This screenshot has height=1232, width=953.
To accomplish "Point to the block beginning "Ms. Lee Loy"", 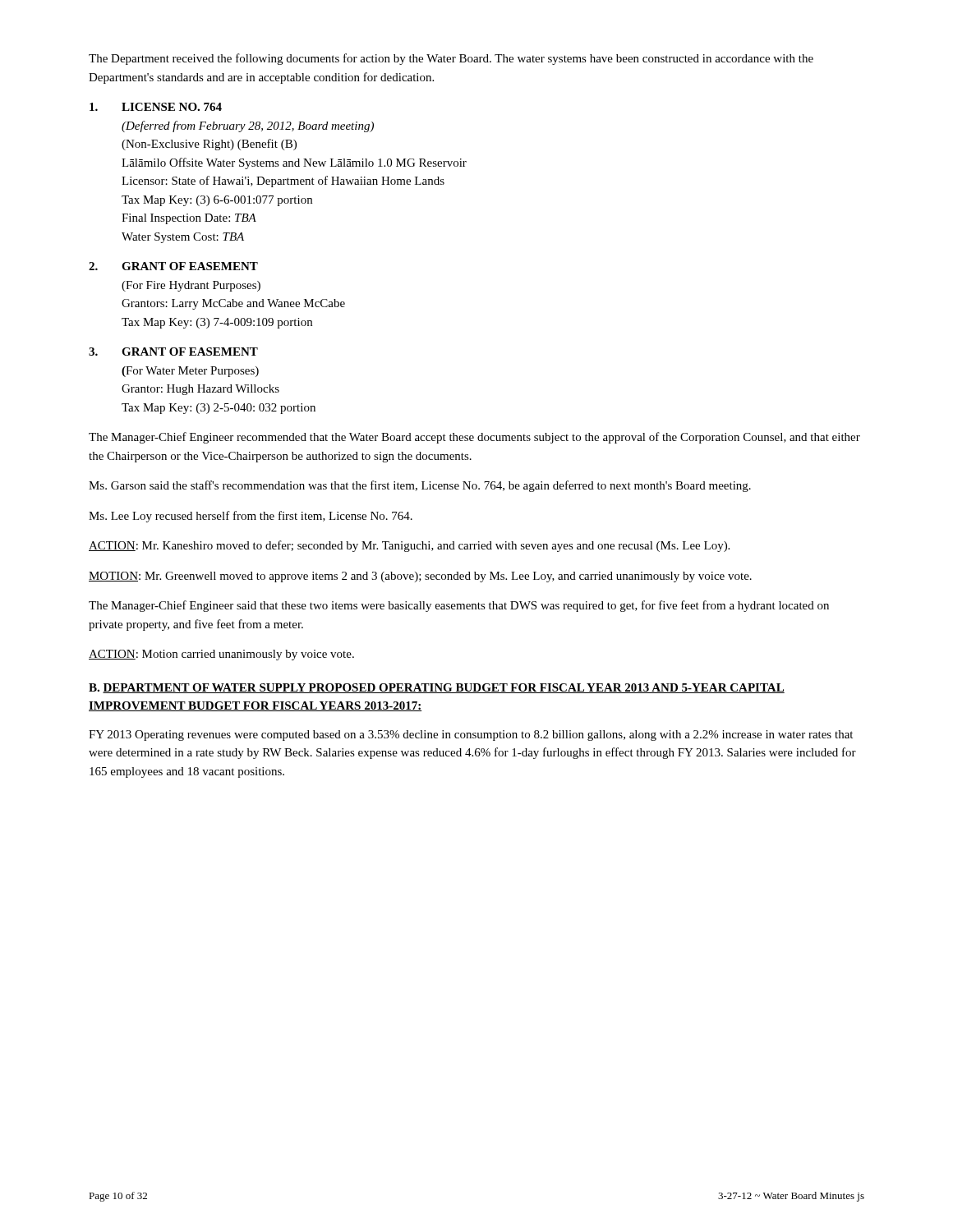I will tap(251, 515).
